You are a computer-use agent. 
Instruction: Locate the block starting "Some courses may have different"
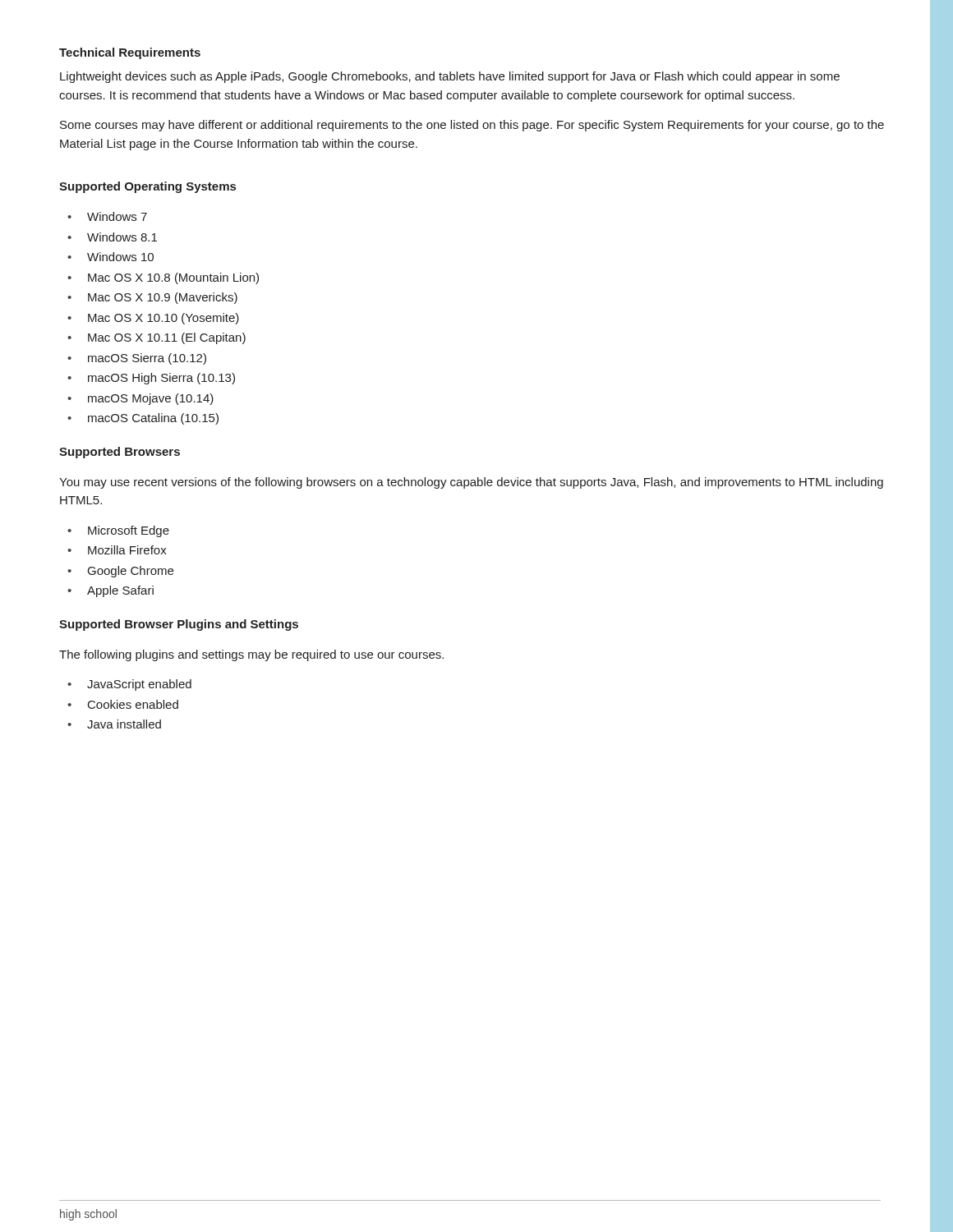click(x=472, y=134)
